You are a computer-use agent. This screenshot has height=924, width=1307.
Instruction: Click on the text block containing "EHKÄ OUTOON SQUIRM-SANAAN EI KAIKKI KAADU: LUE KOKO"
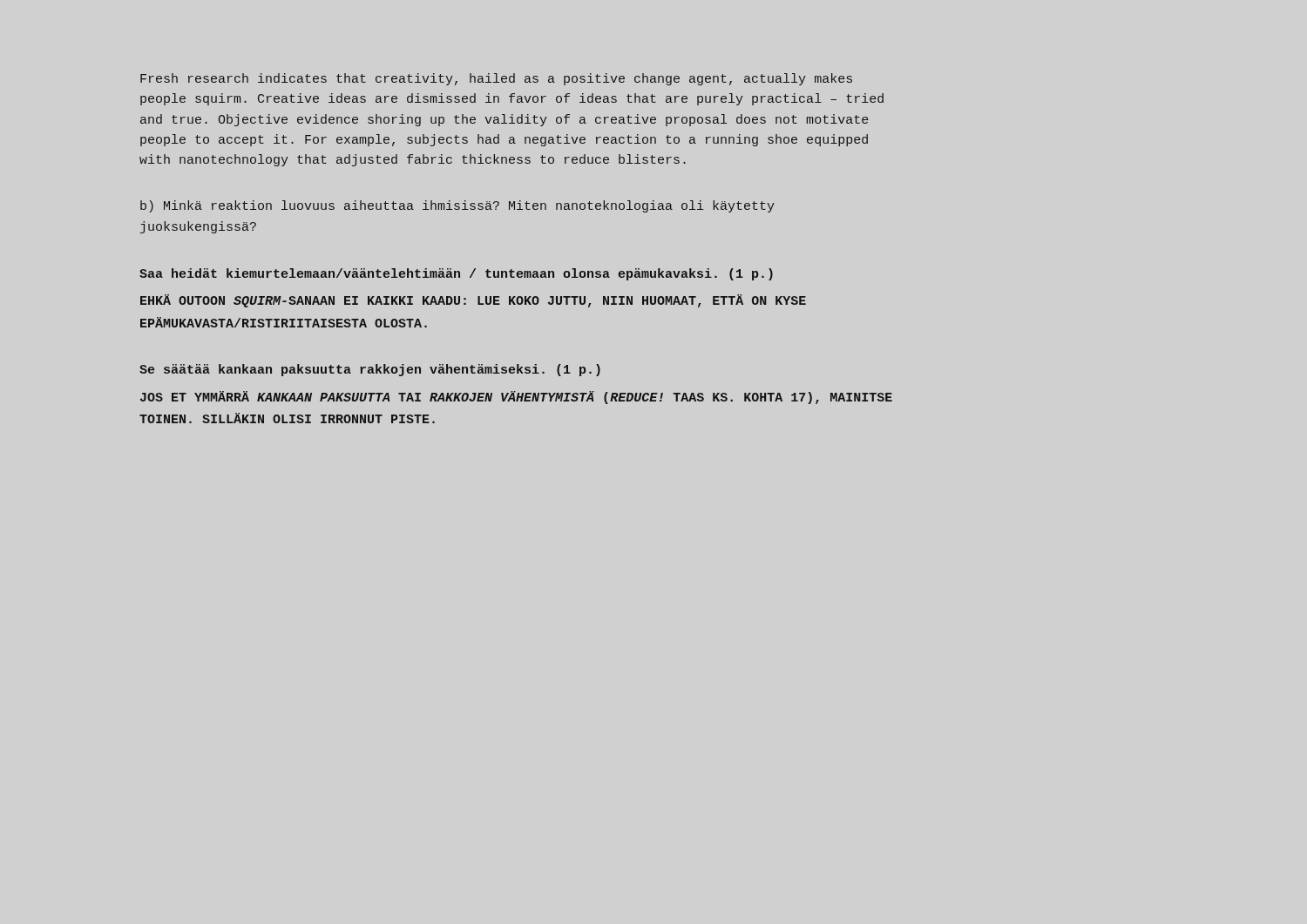pos(473,313)
